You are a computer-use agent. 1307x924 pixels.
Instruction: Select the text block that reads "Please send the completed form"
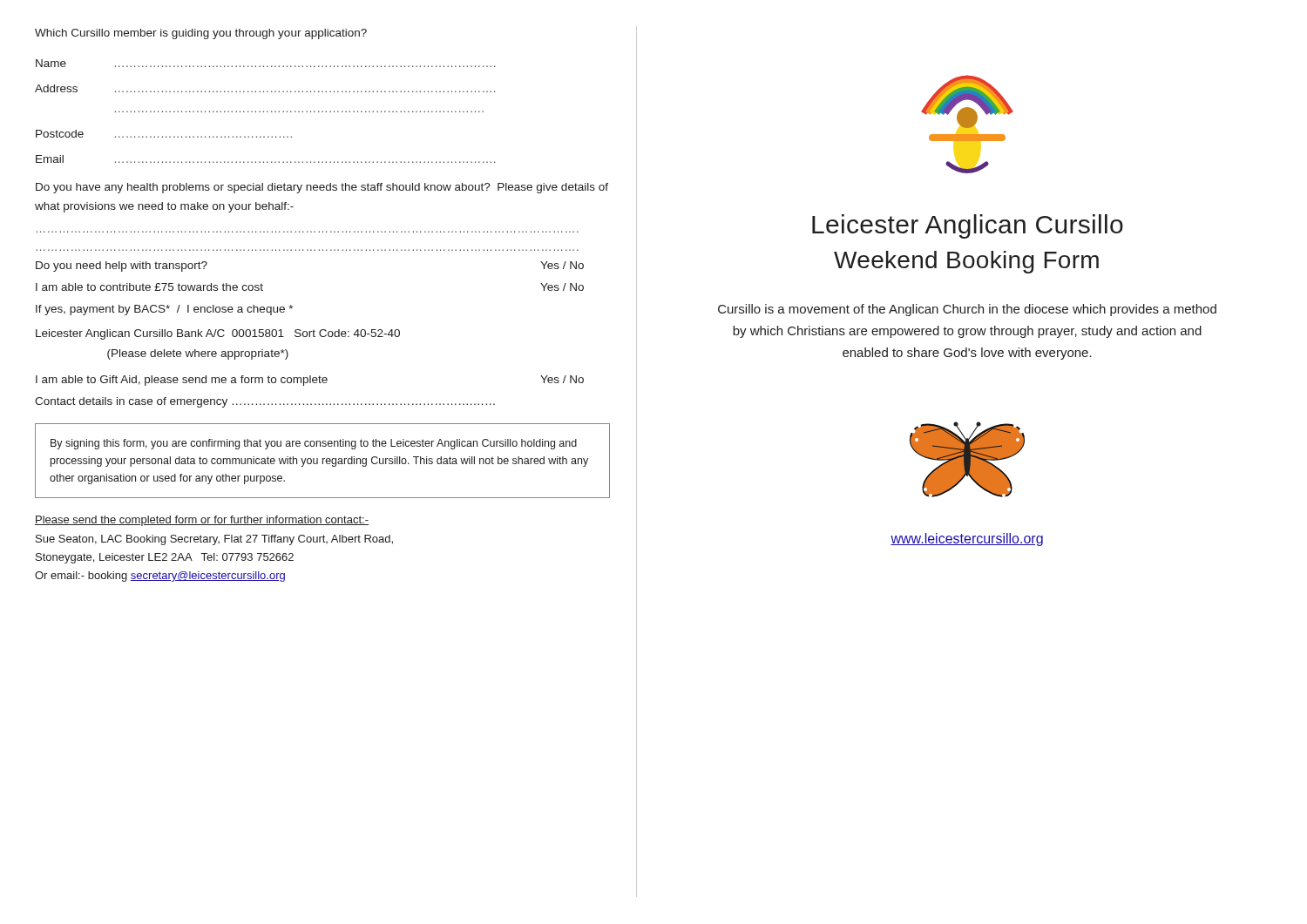point(214,548)
